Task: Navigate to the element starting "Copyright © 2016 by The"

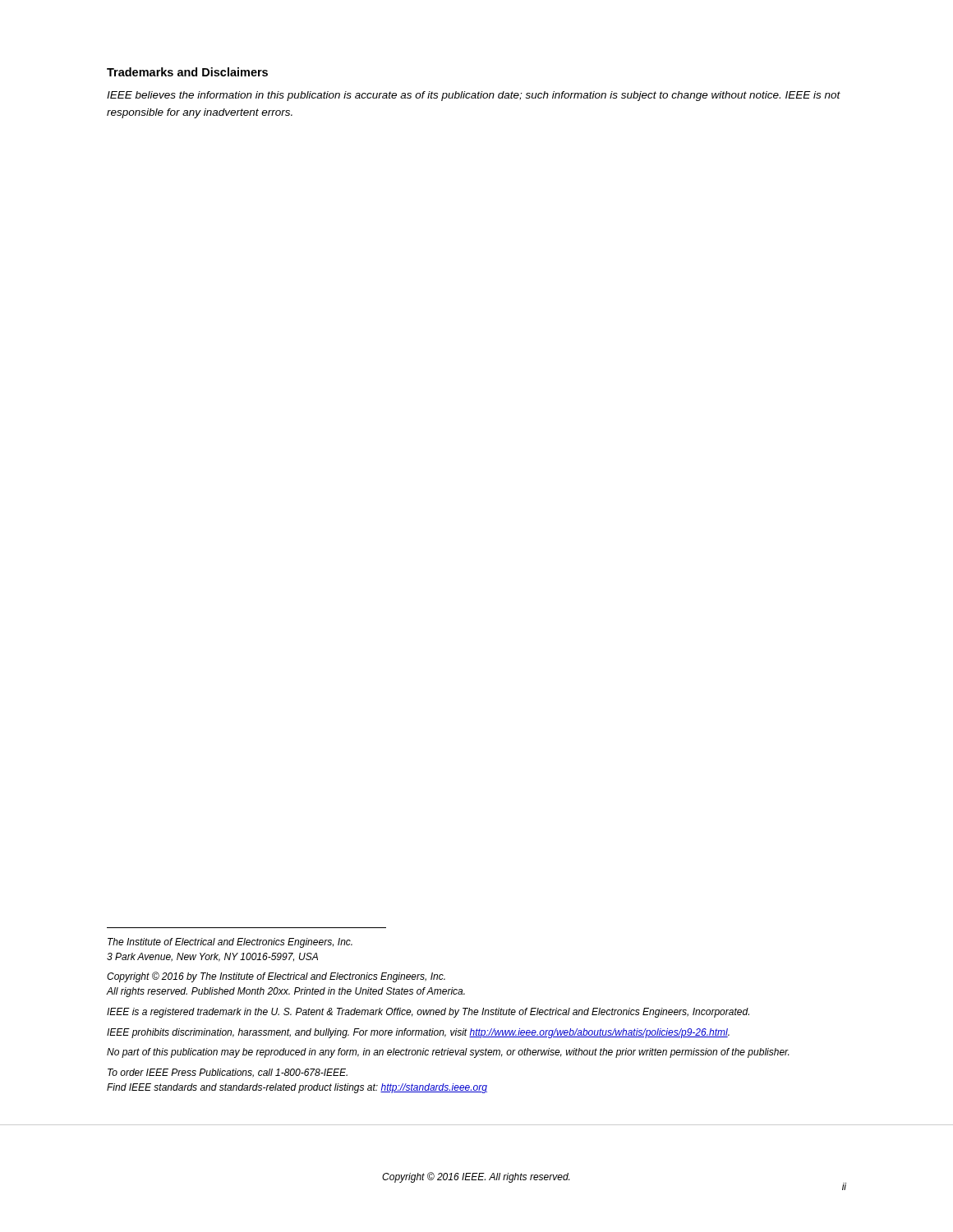Action: (x=286, y=984)
